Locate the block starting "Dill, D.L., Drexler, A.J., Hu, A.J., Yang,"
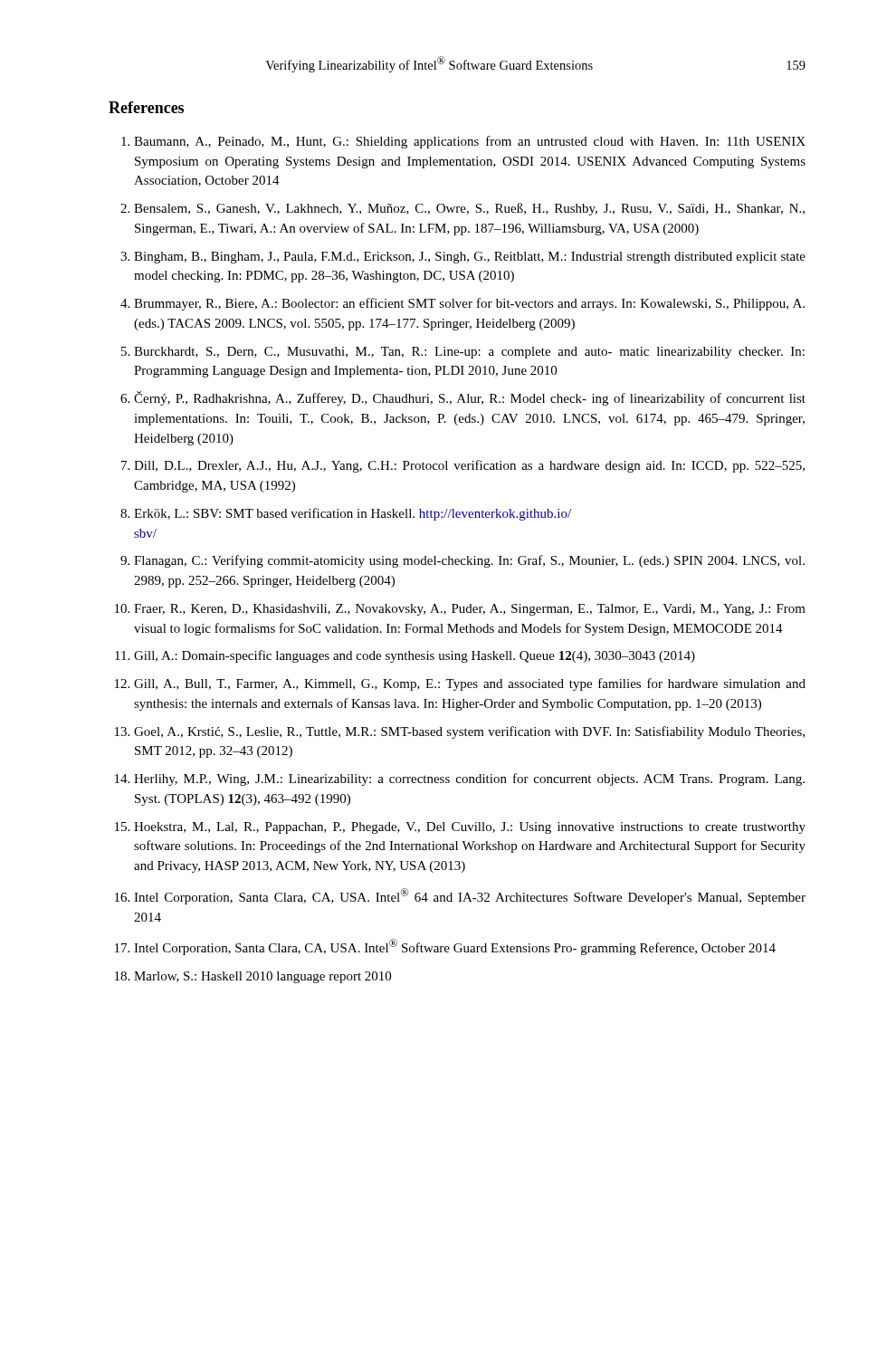The image size is (896, 1358). [x=470, y=476]
